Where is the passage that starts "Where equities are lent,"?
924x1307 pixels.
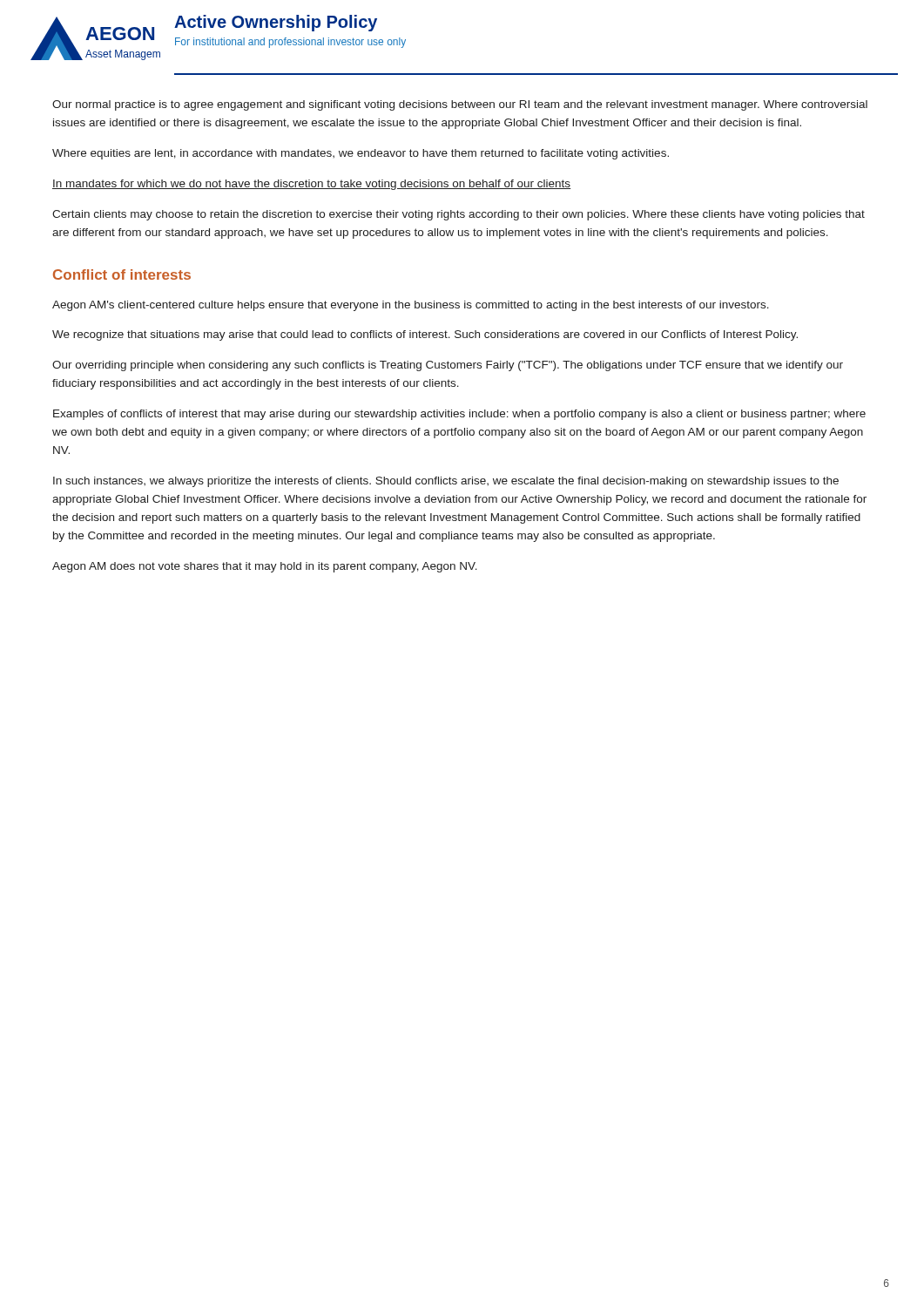361,153
